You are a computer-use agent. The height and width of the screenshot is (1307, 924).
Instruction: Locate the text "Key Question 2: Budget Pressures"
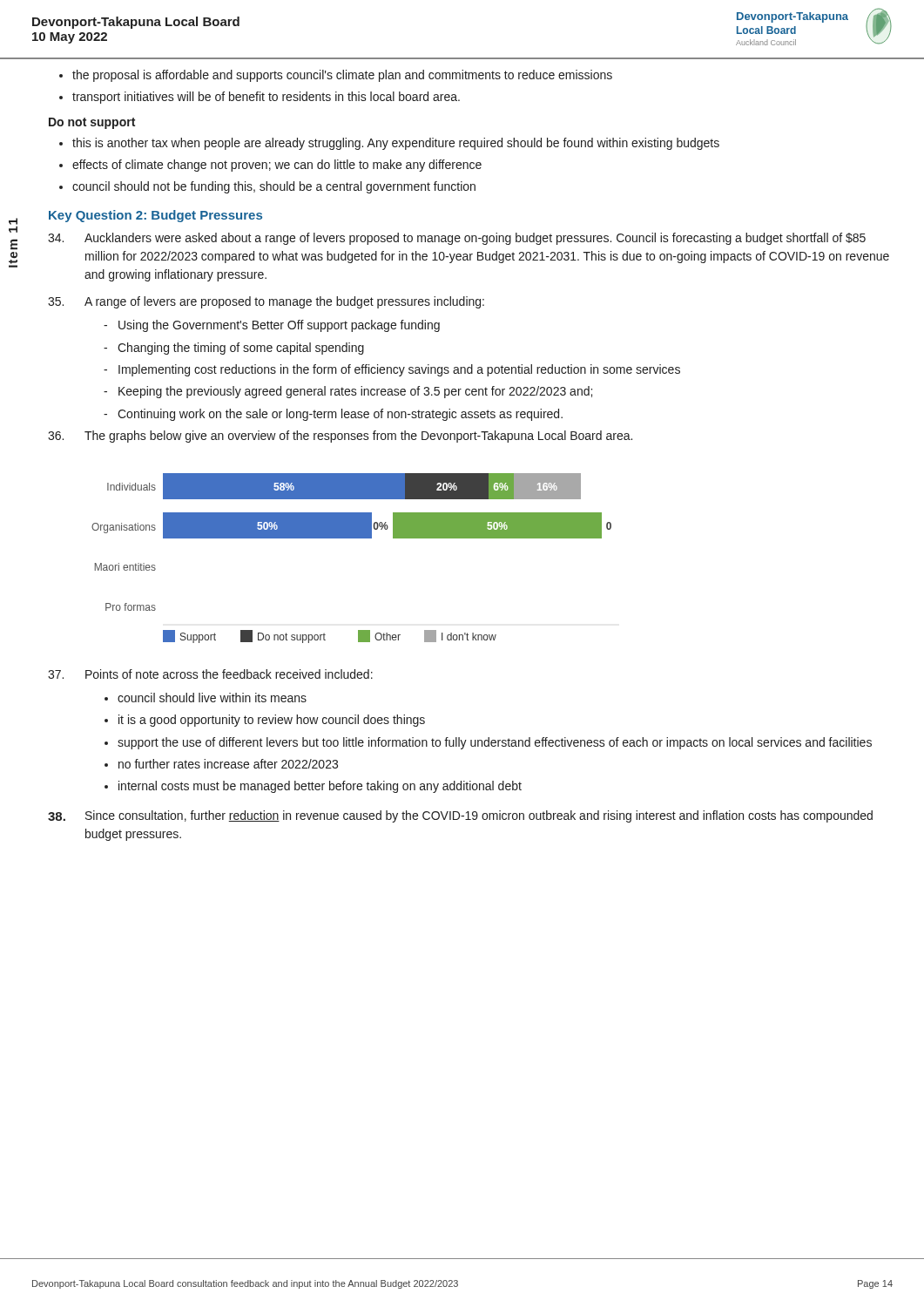coord(155,215)
